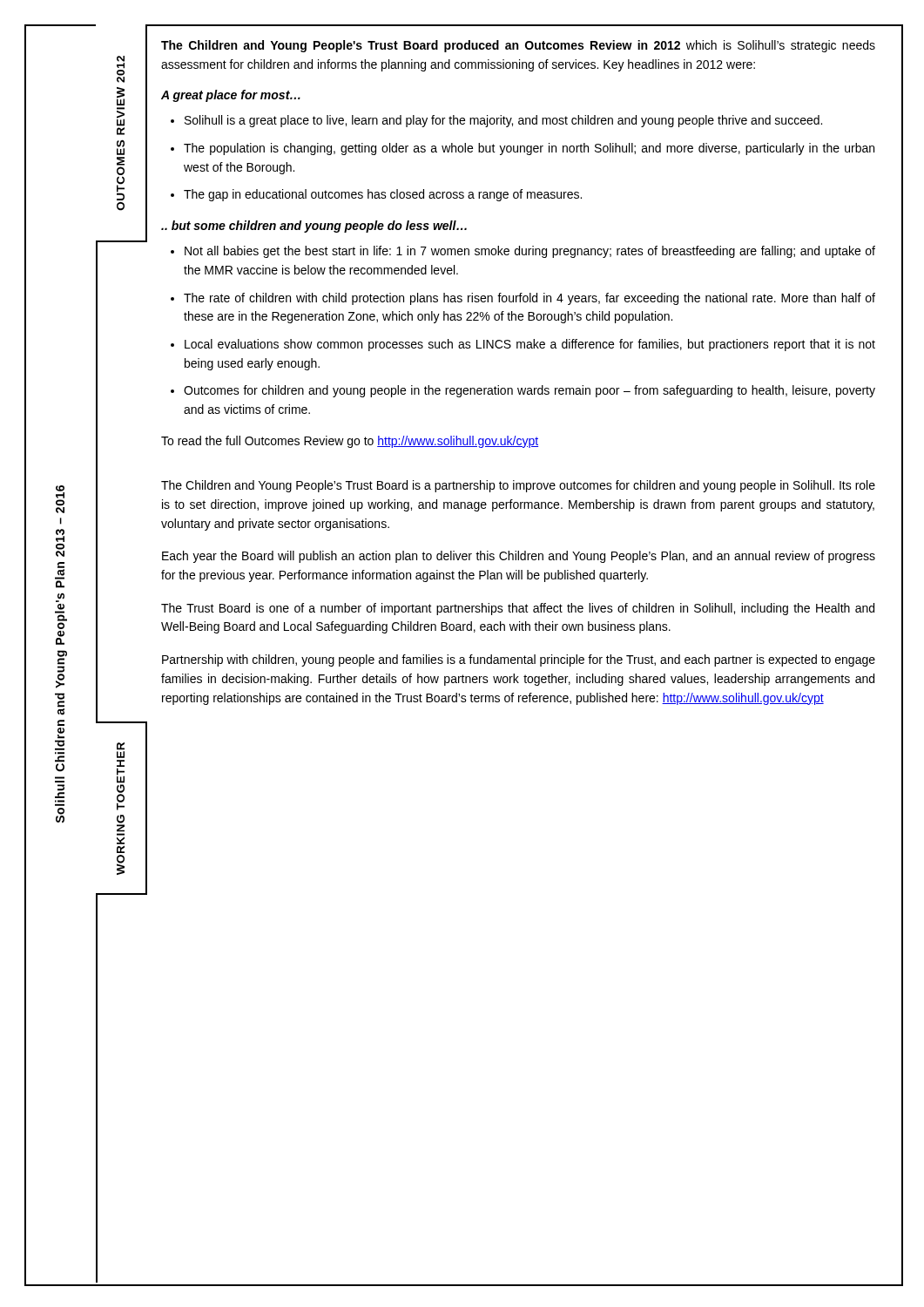Viewport: 924px width, 1307px height.
Task: Find the element starting "WORKING TOGETHER"
Action: 121,808
